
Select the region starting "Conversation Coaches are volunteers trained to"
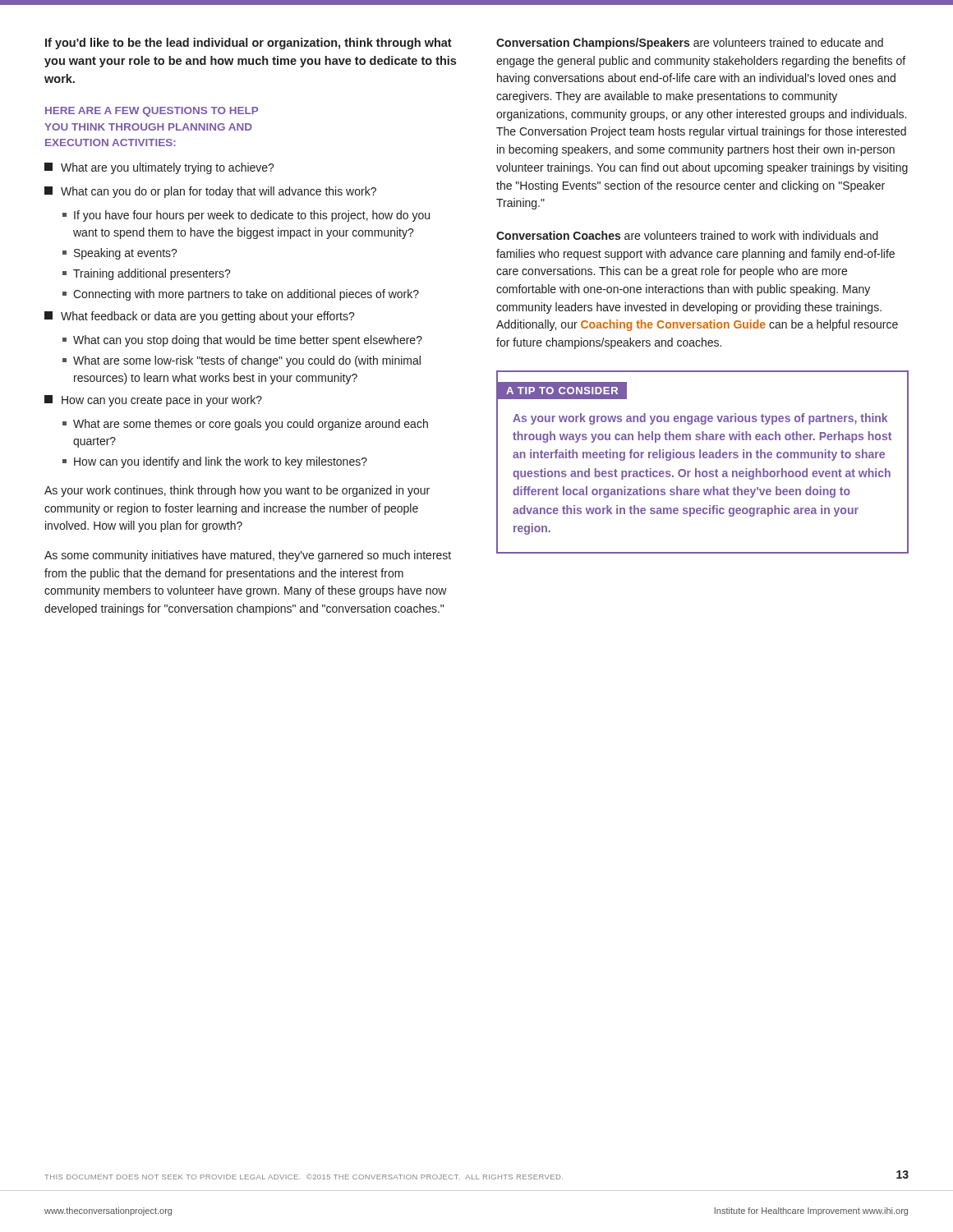(697, 289)
